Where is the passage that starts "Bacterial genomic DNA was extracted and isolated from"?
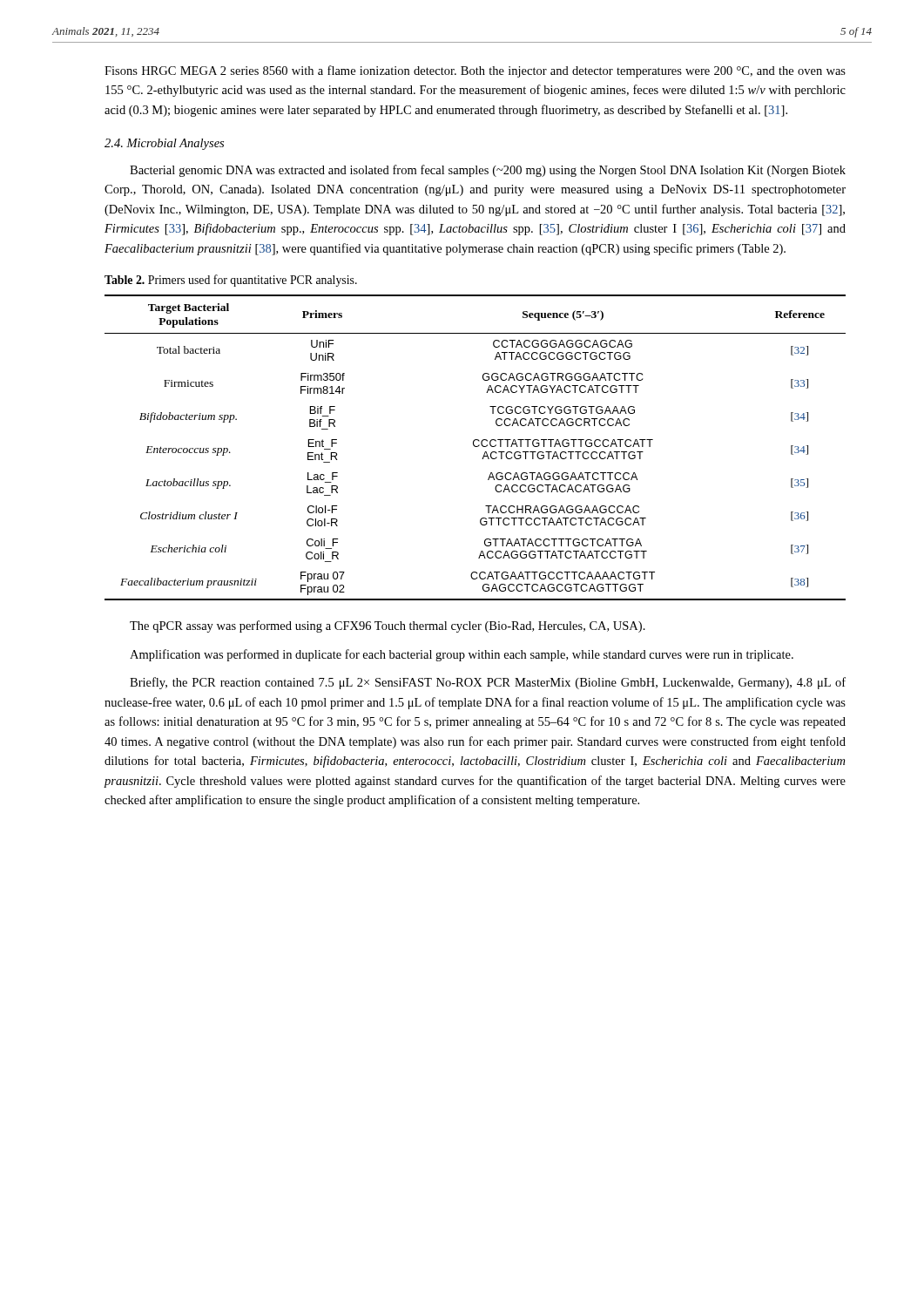 (x=475, y=209)
